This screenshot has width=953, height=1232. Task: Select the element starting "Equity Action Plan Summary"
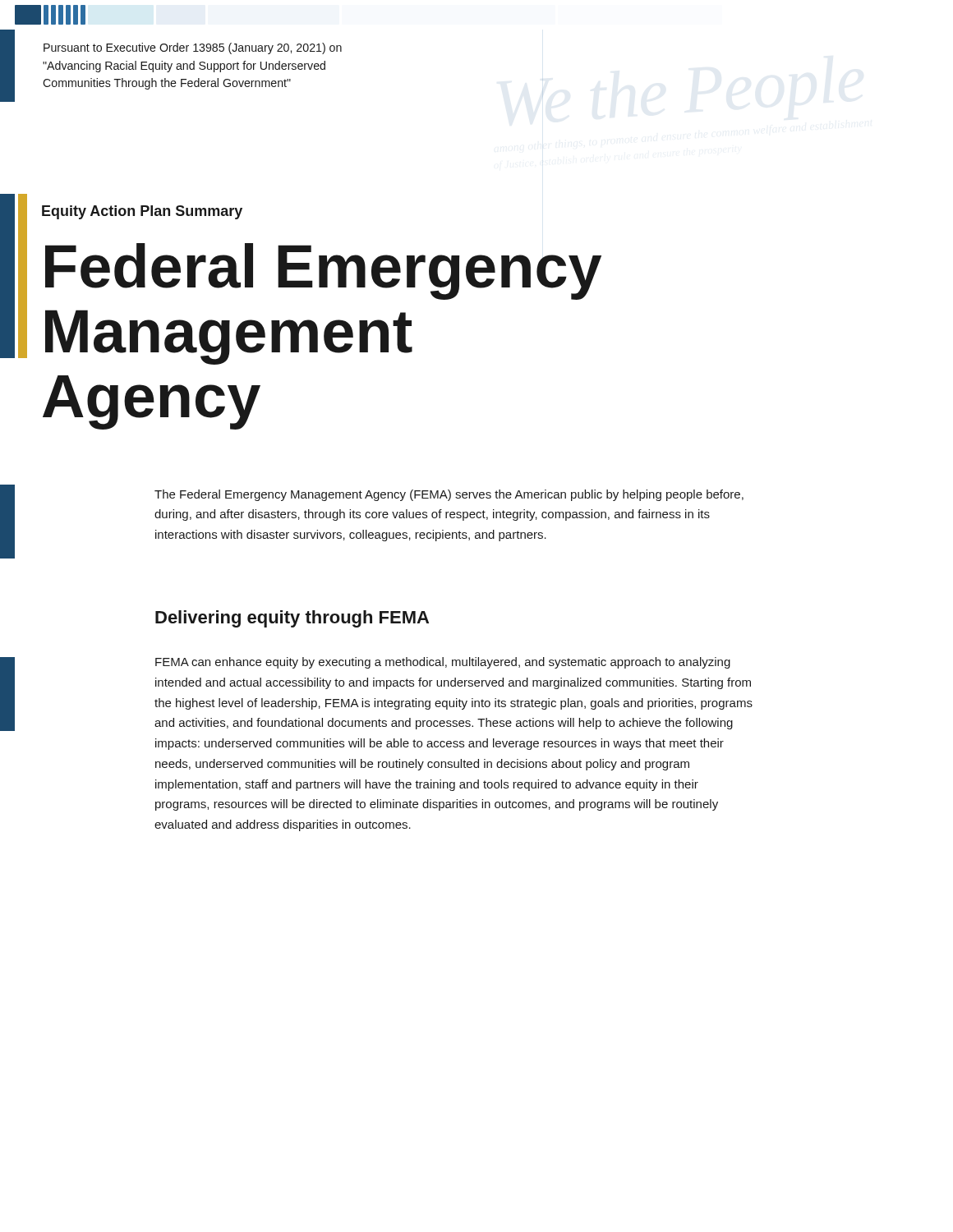point(142,211)
